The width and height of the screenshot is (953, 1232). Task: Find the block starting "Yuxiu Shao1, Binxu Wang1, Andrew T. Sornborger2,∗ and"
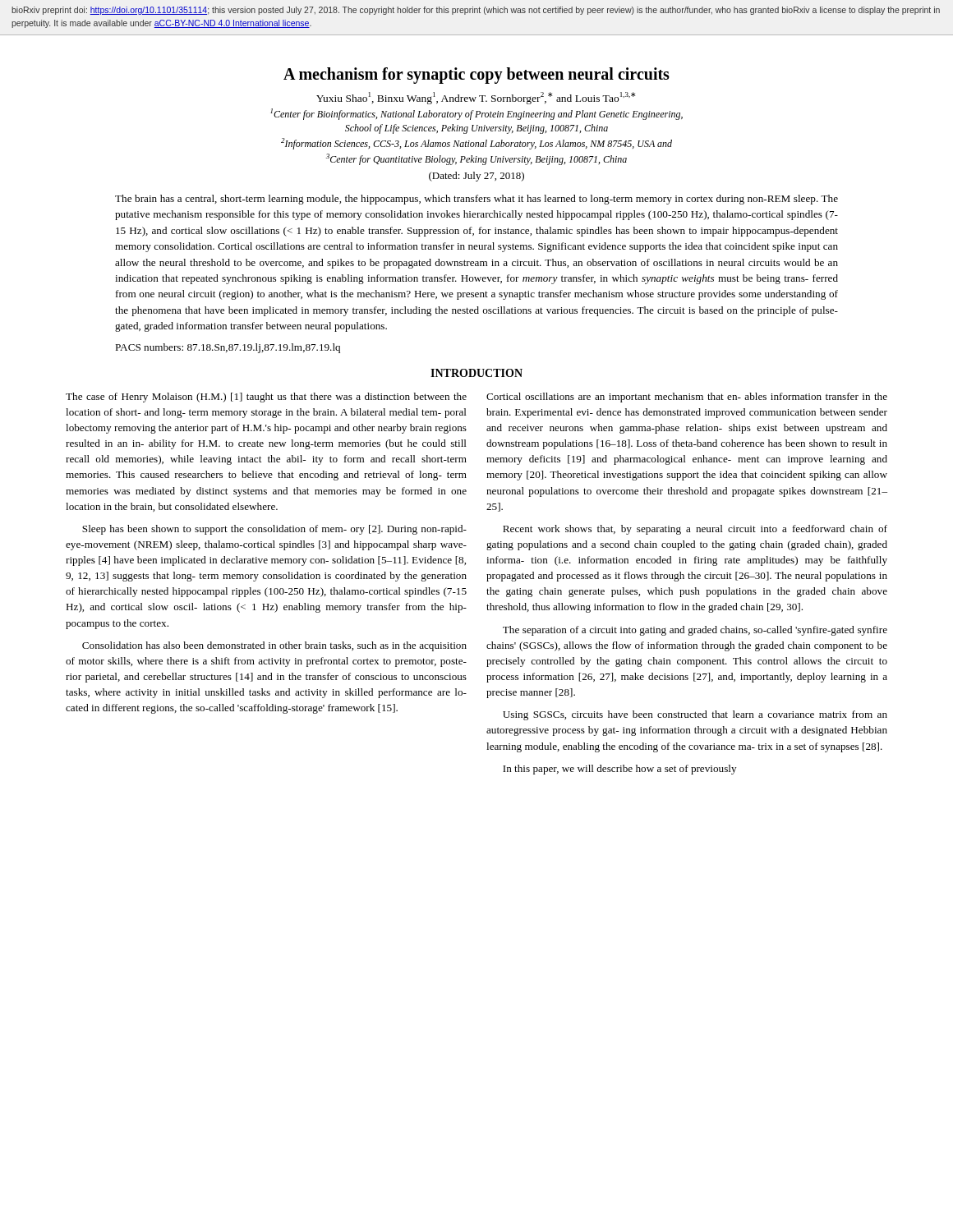476,97
